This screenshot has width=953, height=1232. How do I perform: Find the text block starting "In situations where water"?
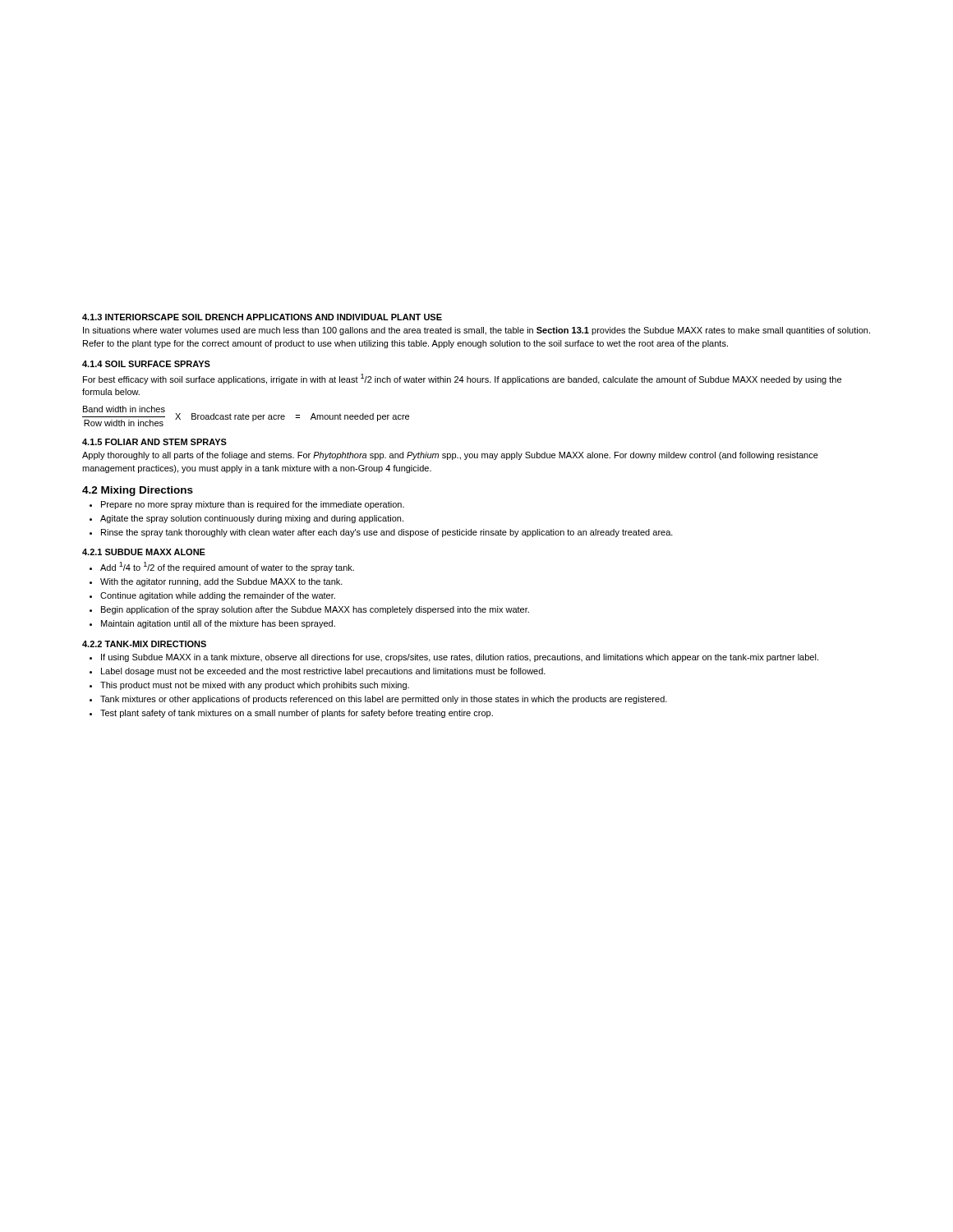[x=476, y=337]
